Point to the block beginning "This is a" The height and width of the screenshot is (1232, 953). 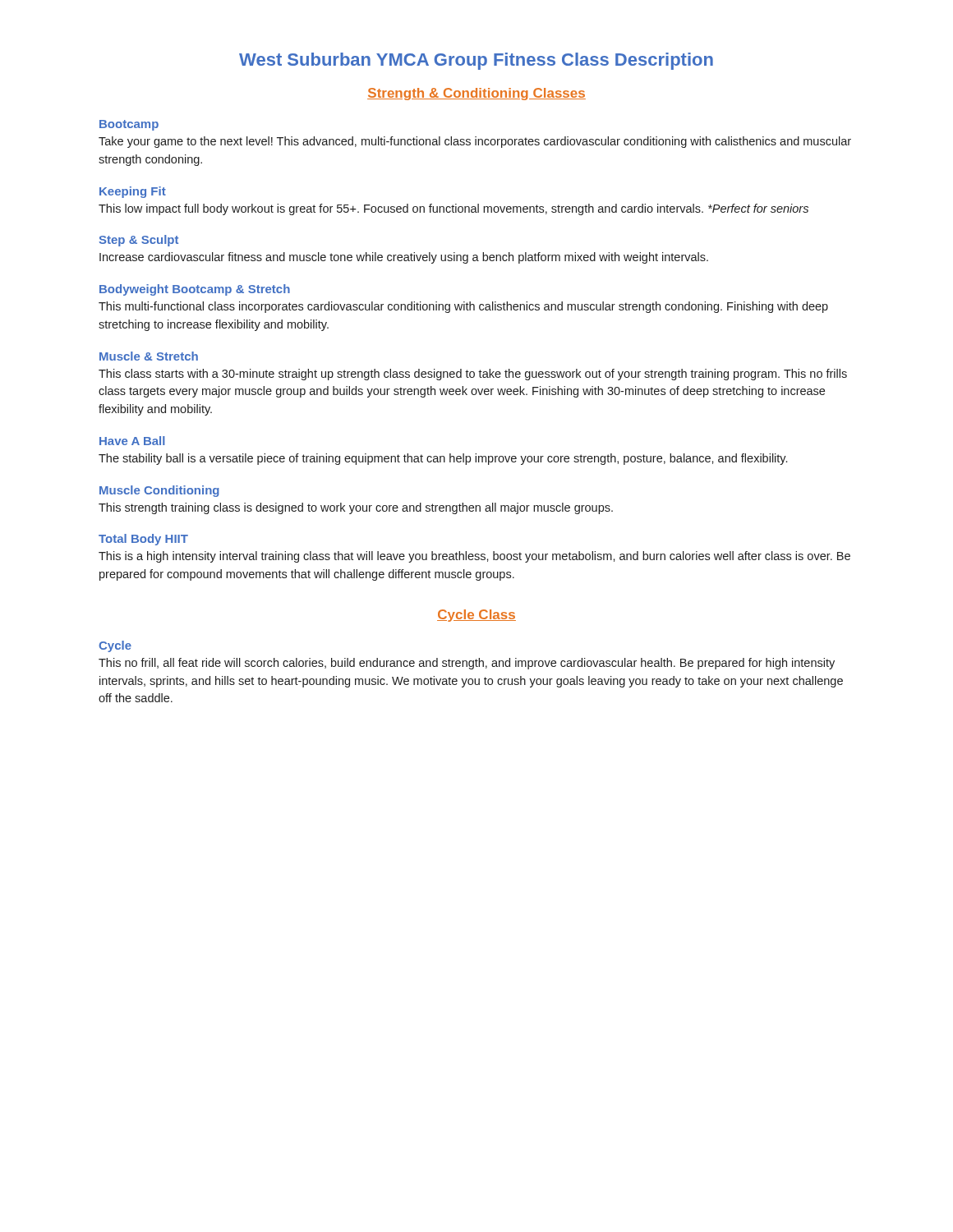coord(475,565)
